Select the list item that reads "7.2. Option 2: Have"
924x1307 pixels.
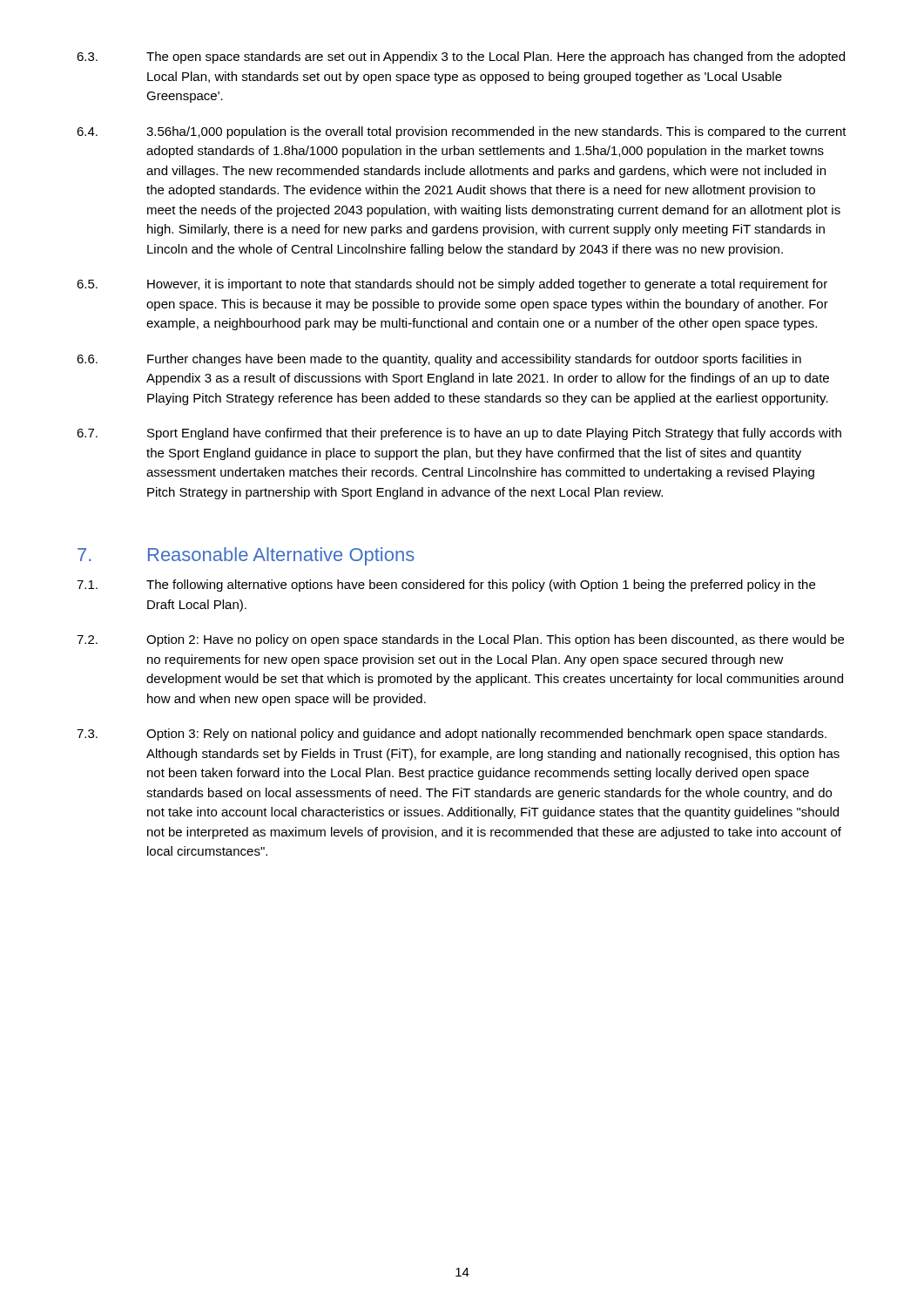(462, 669)
